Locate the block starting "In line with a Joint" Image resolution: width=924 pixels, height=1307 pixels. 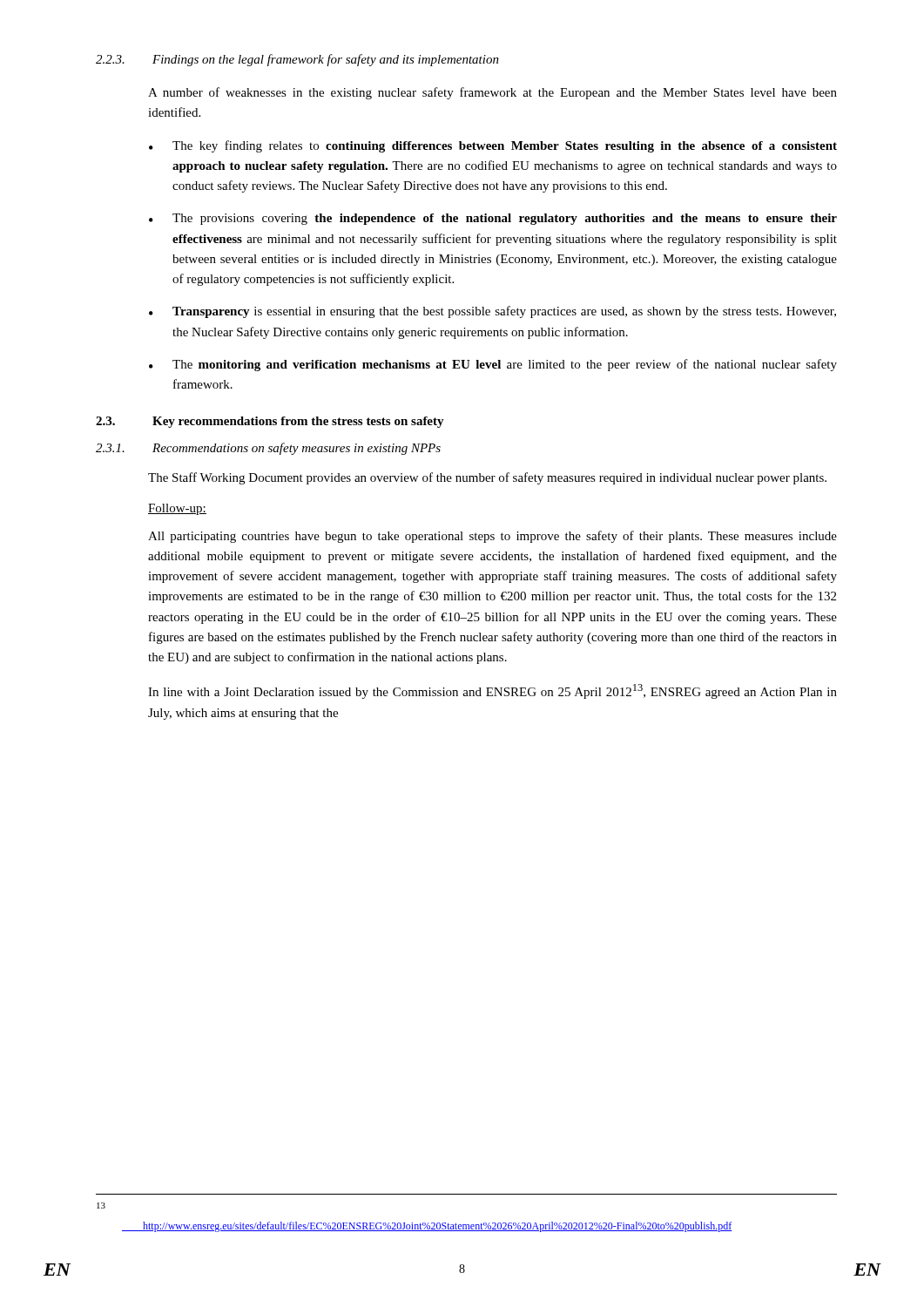pyautogui.click(x=492, y=700)
